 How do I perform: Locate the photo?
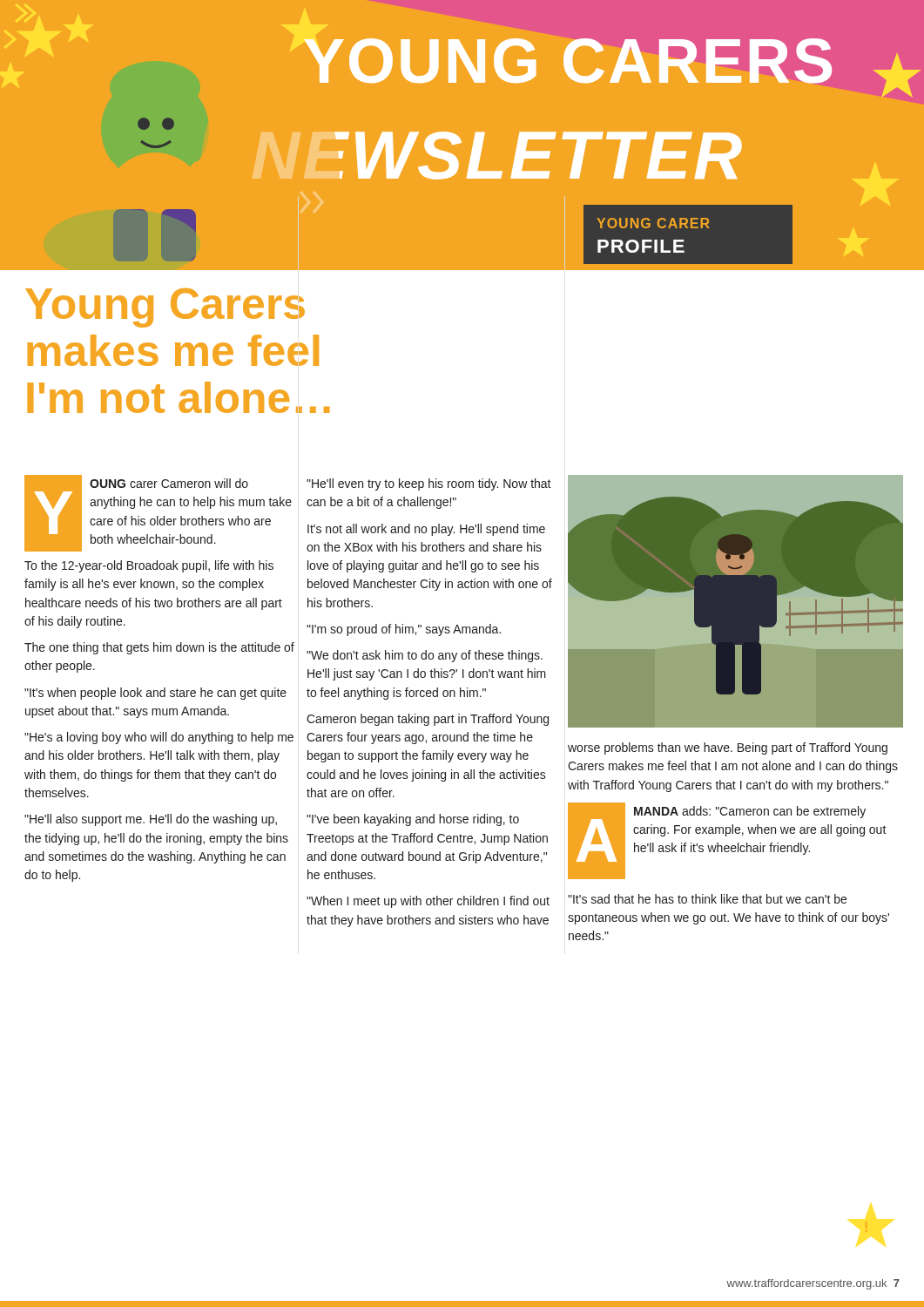(735, 601)
